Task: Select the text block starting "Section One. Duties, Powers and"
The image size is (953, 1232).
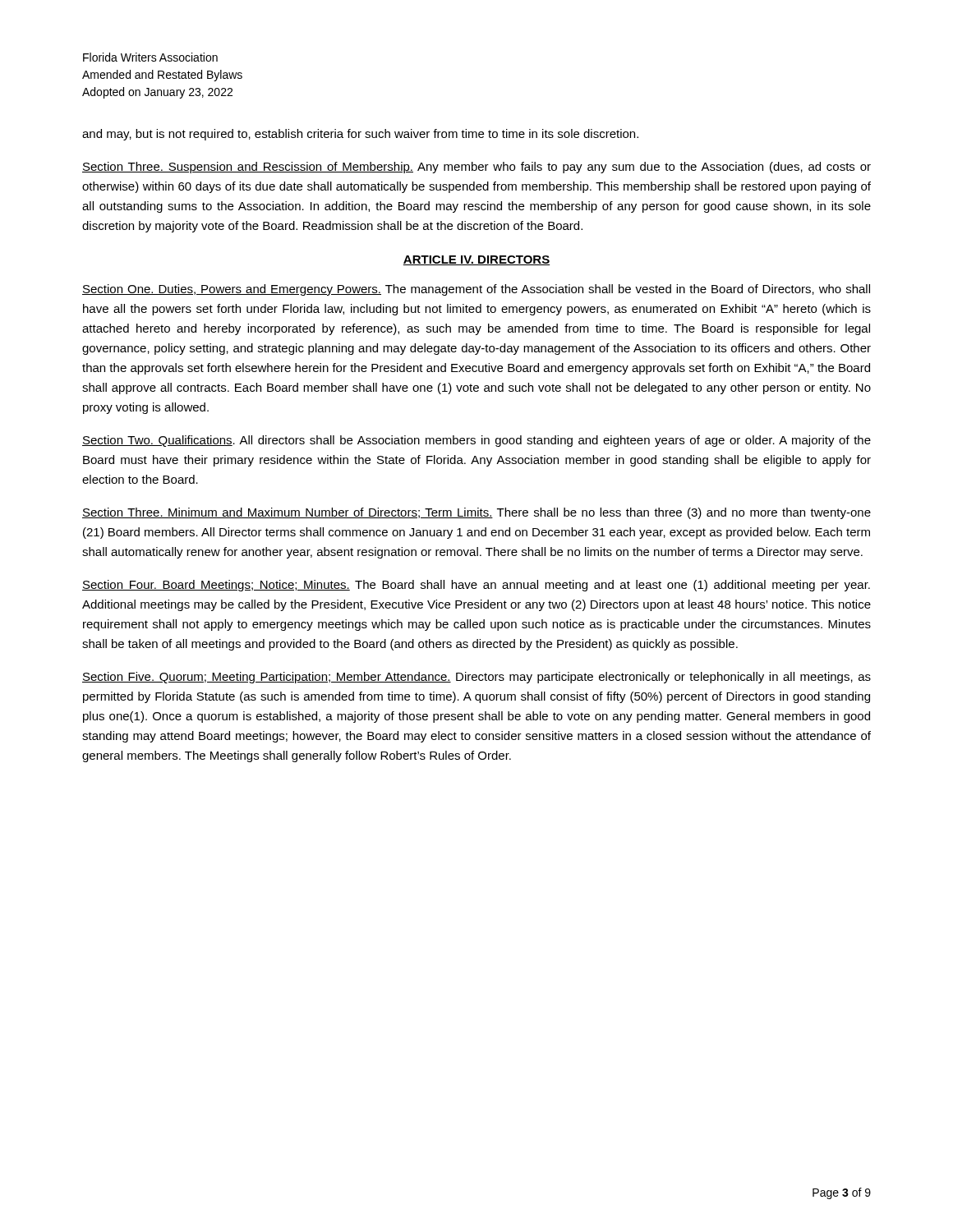Action: point(476,348)
